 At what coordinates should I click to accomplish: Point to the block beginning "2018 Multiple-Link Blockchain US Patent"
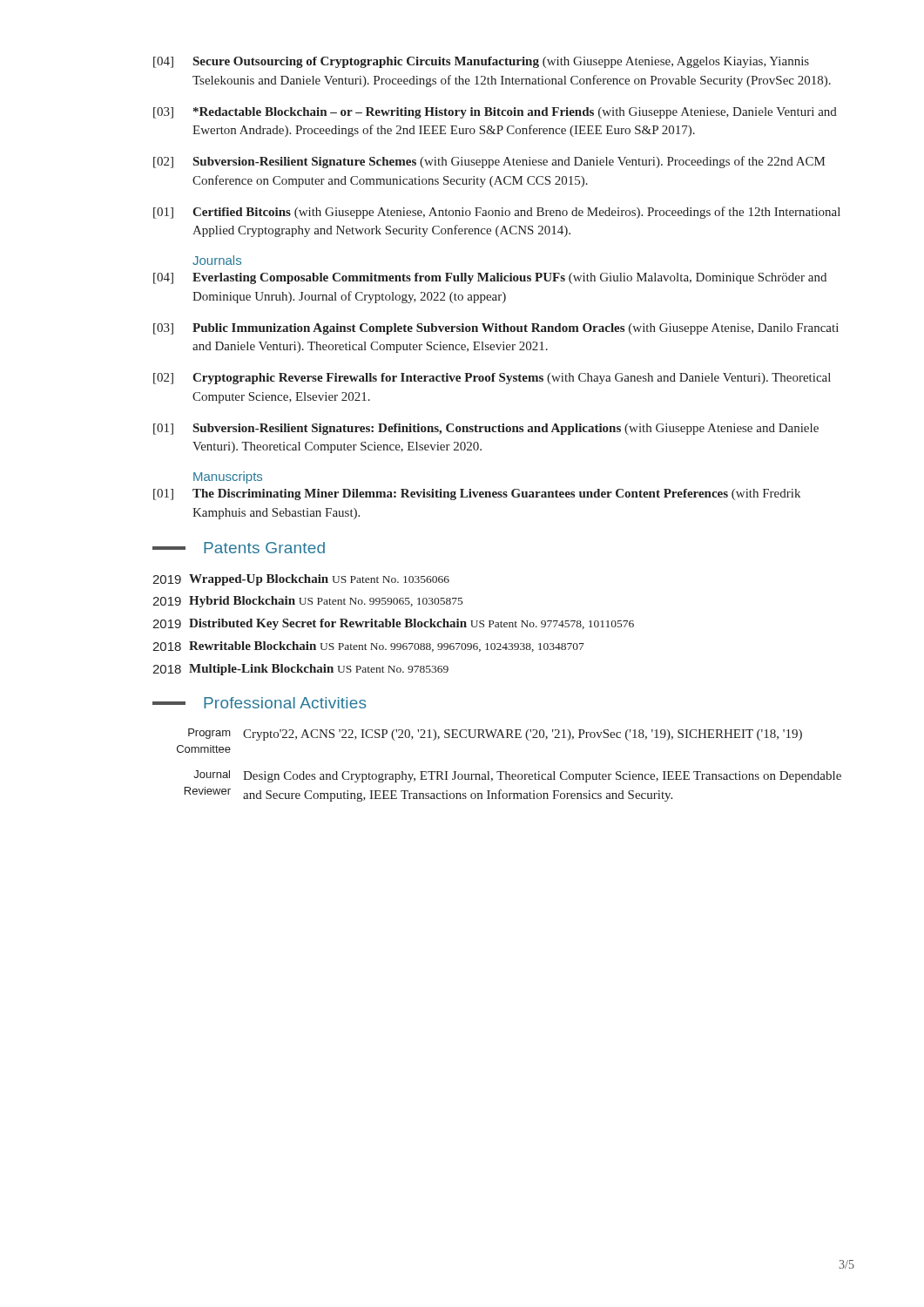300,670
